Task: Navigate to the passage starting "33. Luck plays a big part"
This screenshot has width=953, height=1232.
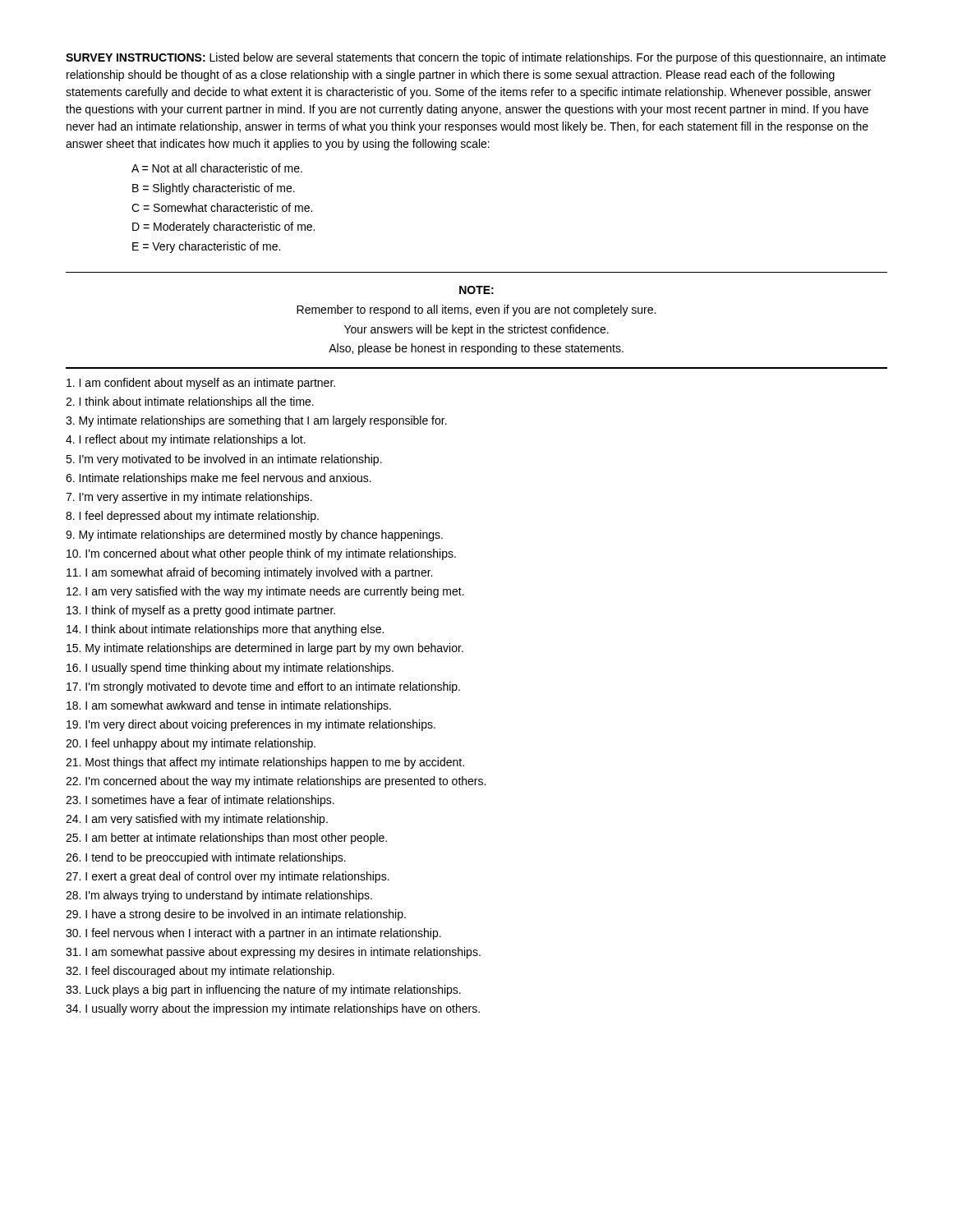Action: pos(264,990)
